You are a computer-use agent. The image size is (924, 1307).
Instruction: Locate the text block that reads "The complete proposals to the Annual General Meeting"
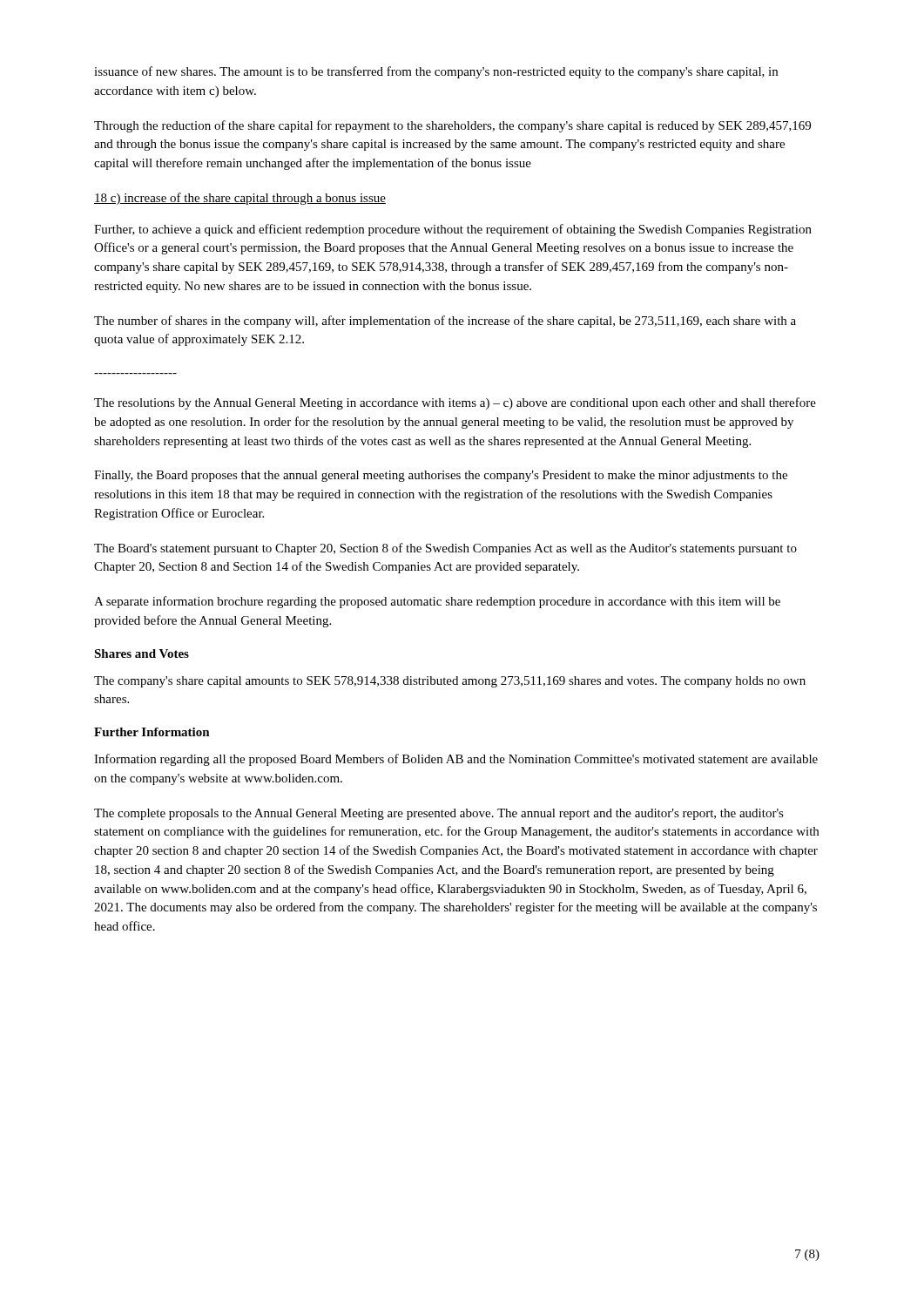click(457, 869)
